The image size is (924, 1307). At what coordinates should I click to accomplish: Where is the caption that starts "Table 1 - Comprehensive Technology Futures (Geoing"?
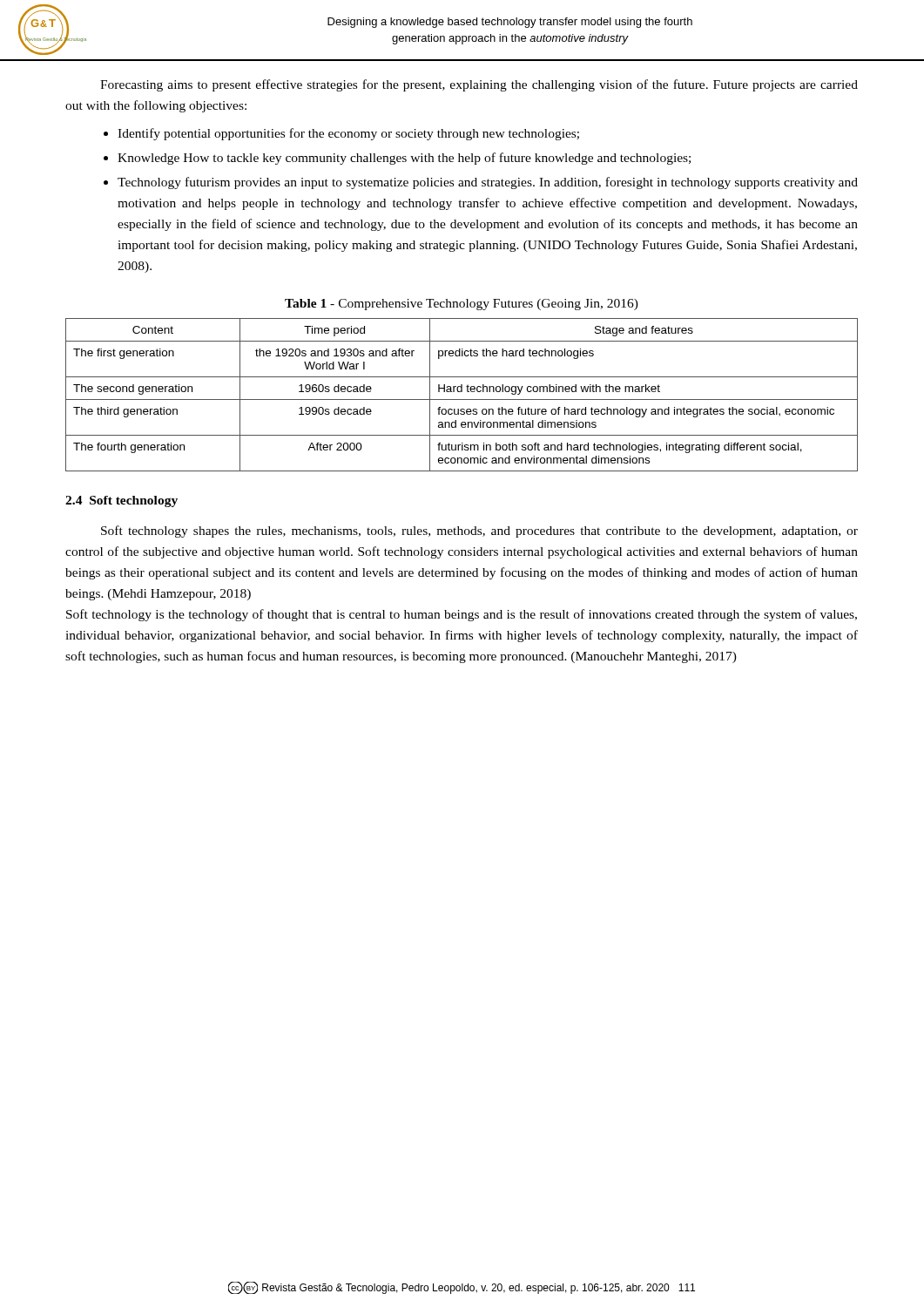(462, 303)
